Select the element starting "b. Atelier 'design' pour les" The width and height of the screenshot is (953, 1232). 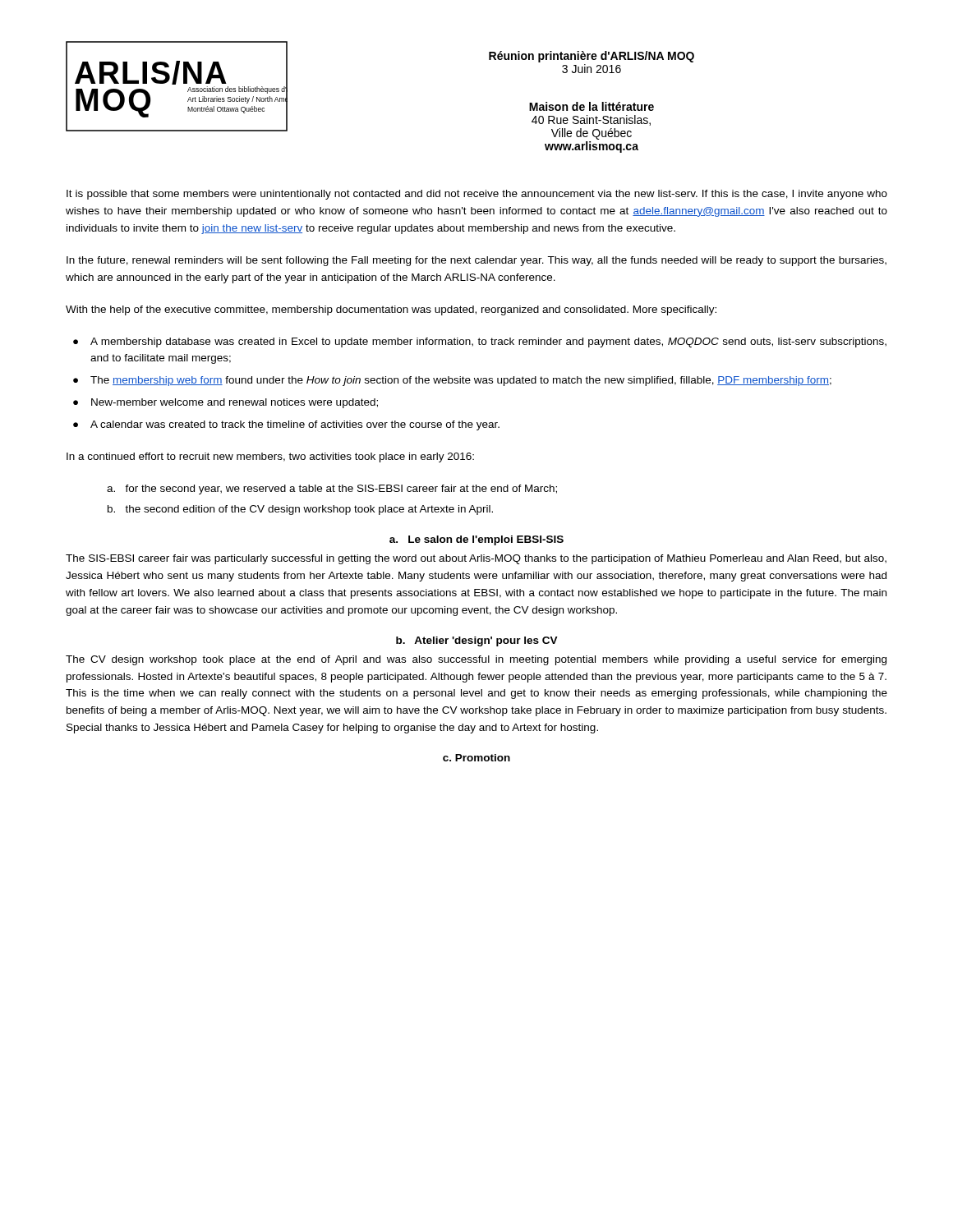tap(476, 640)
